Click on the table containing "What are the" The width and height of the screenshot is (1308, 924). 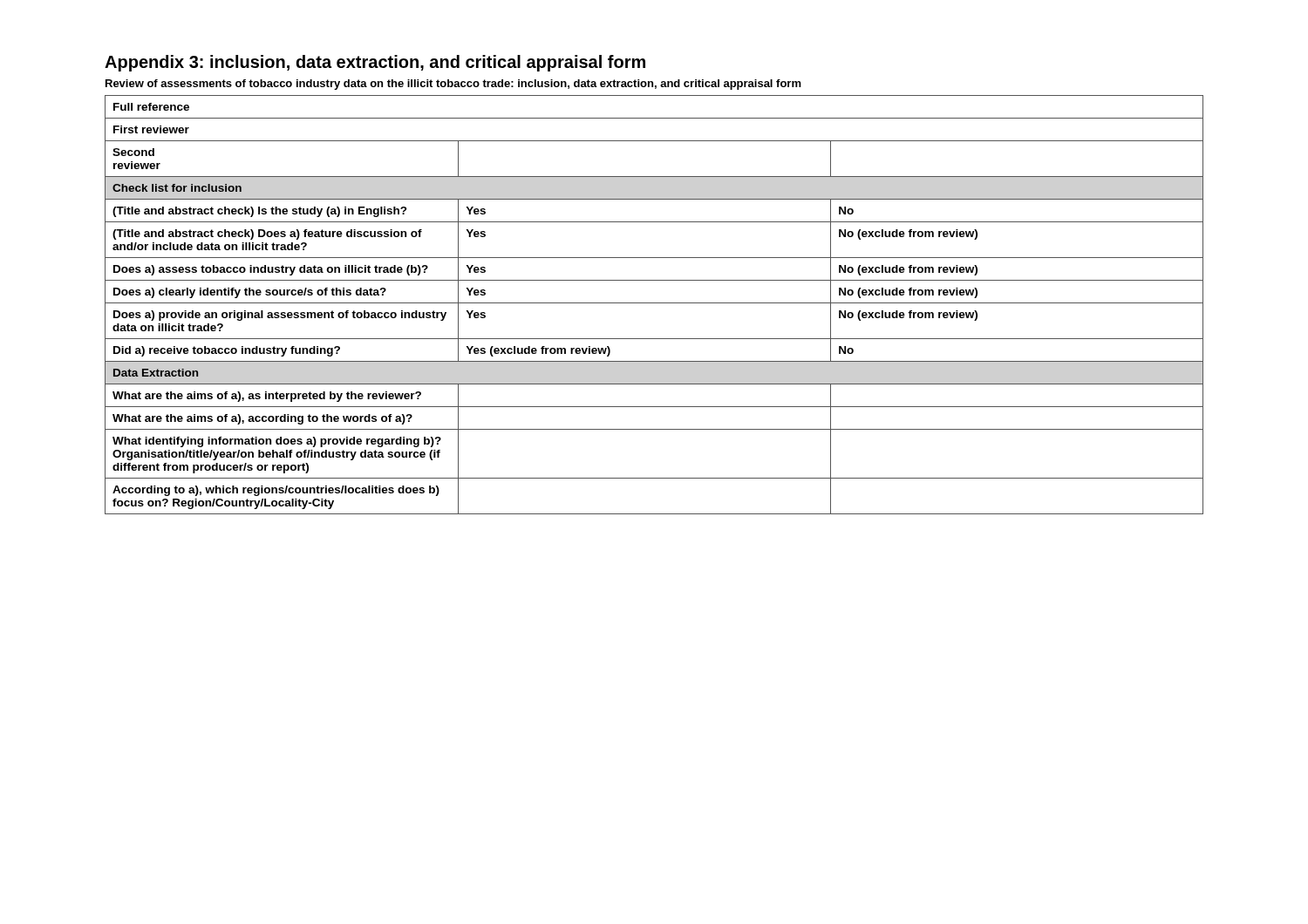(x=654, y=305)
